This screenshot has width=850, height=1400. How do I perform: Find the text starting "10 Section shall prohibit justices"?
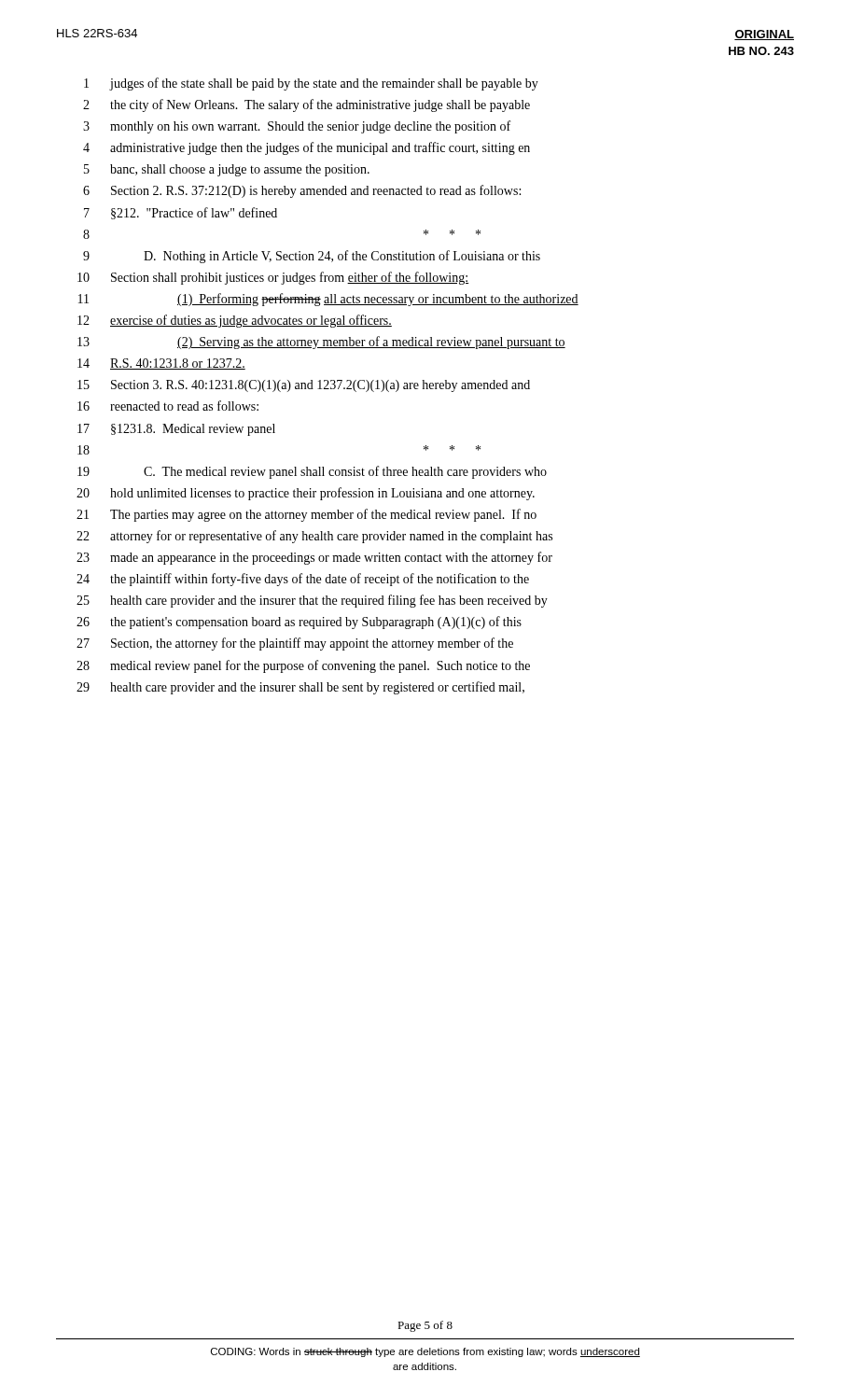pyautogui.click(x=425, y=278)
